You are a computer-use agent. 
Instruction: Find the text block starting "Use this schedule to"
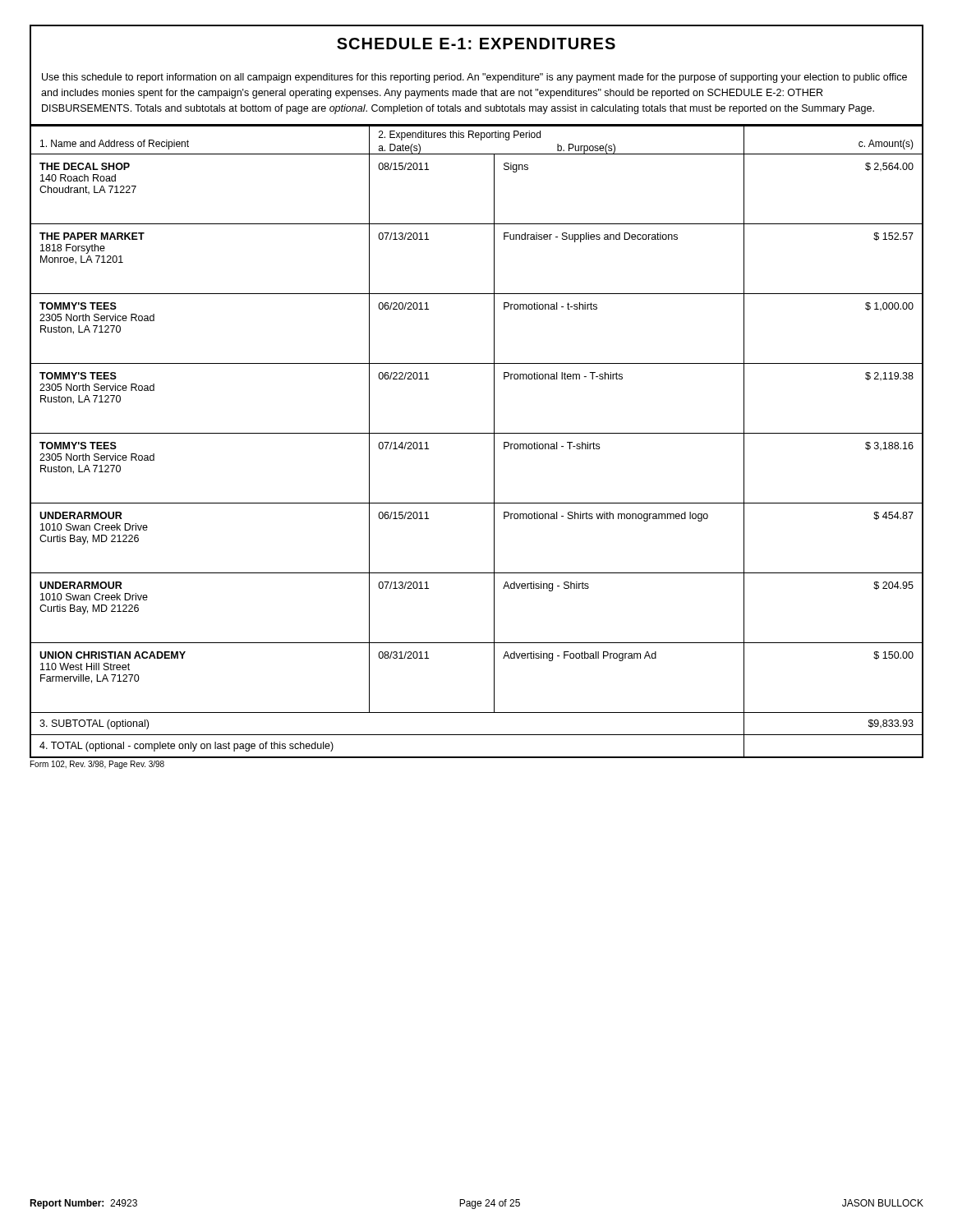pos(474,93)
